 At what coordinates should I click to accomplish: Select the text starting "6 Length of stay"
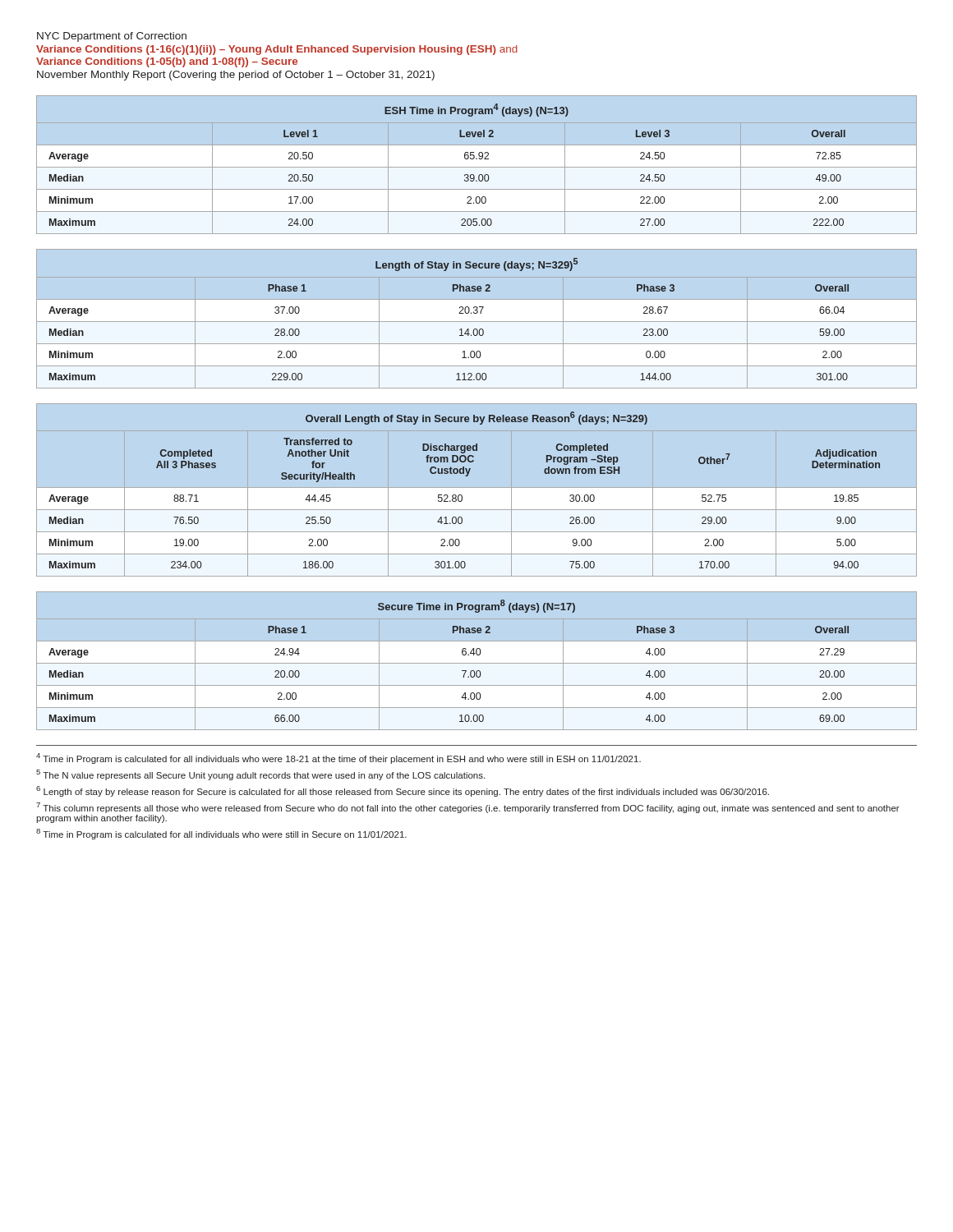[x=403, y=790]
